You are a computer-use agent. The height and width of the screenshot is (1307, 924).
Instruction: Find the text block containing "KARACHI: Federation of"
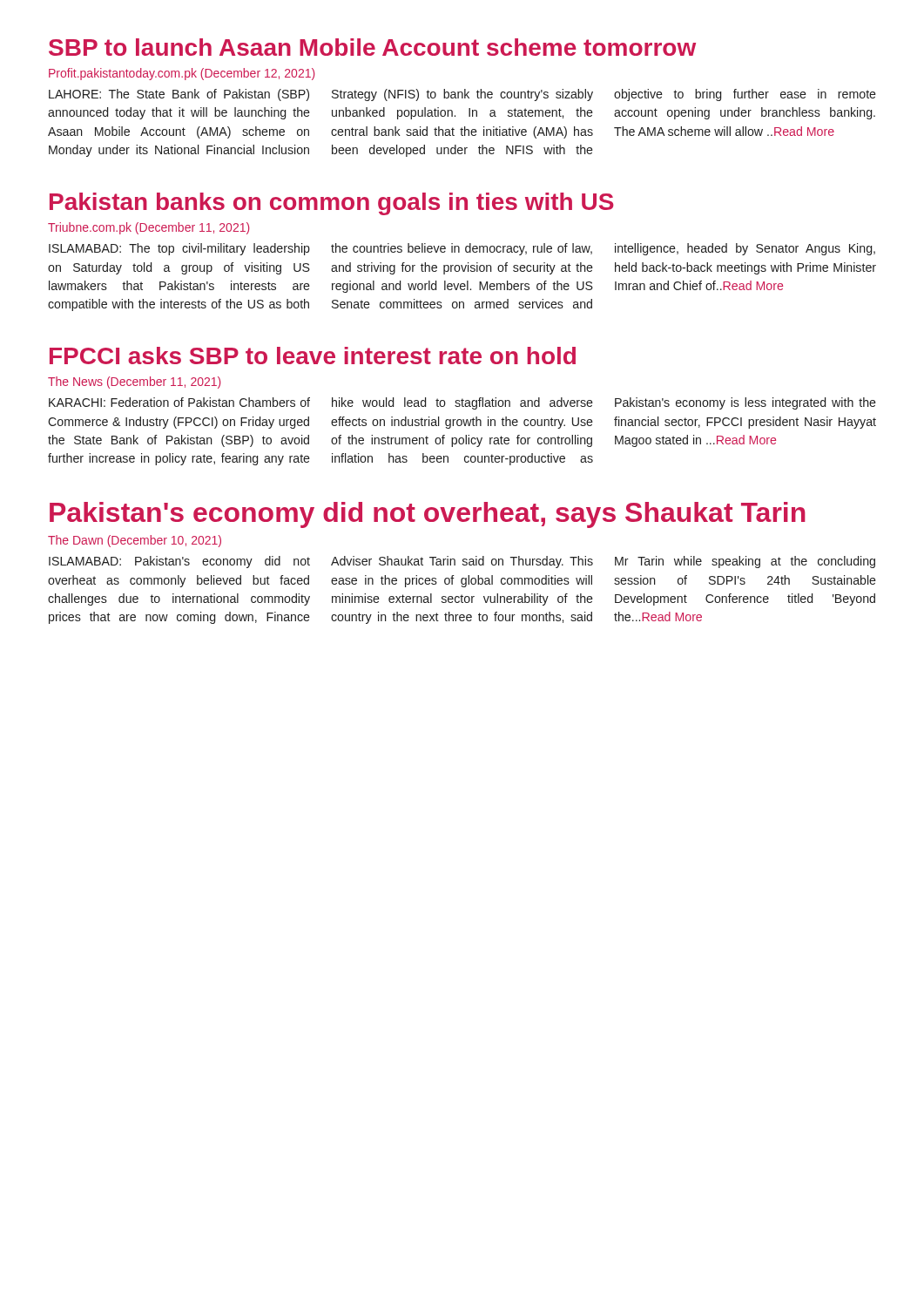point(462,431)
